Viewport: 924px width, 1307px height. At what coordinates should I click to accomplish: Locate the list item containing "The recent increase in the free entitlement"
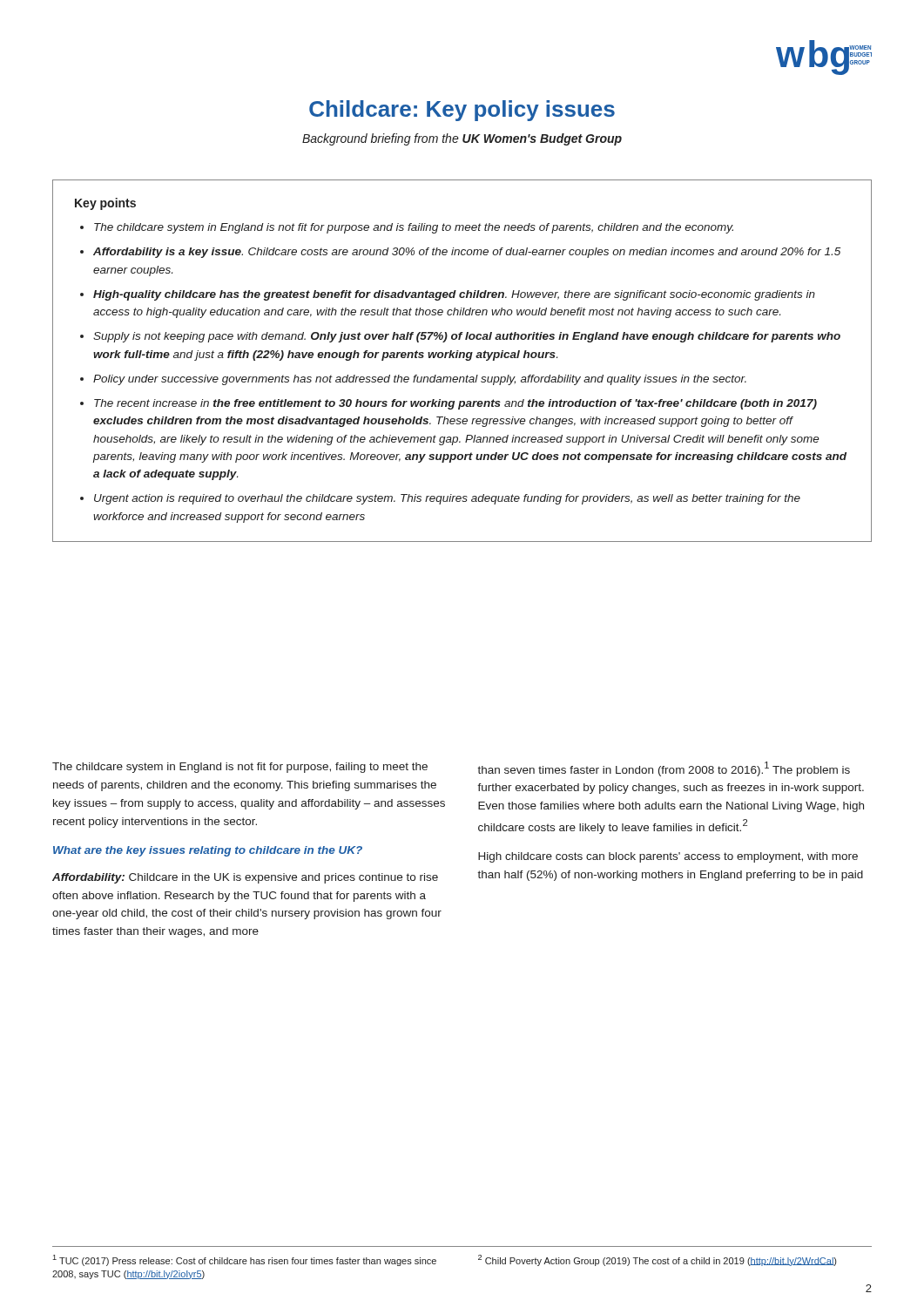click(x=470, y=438)
